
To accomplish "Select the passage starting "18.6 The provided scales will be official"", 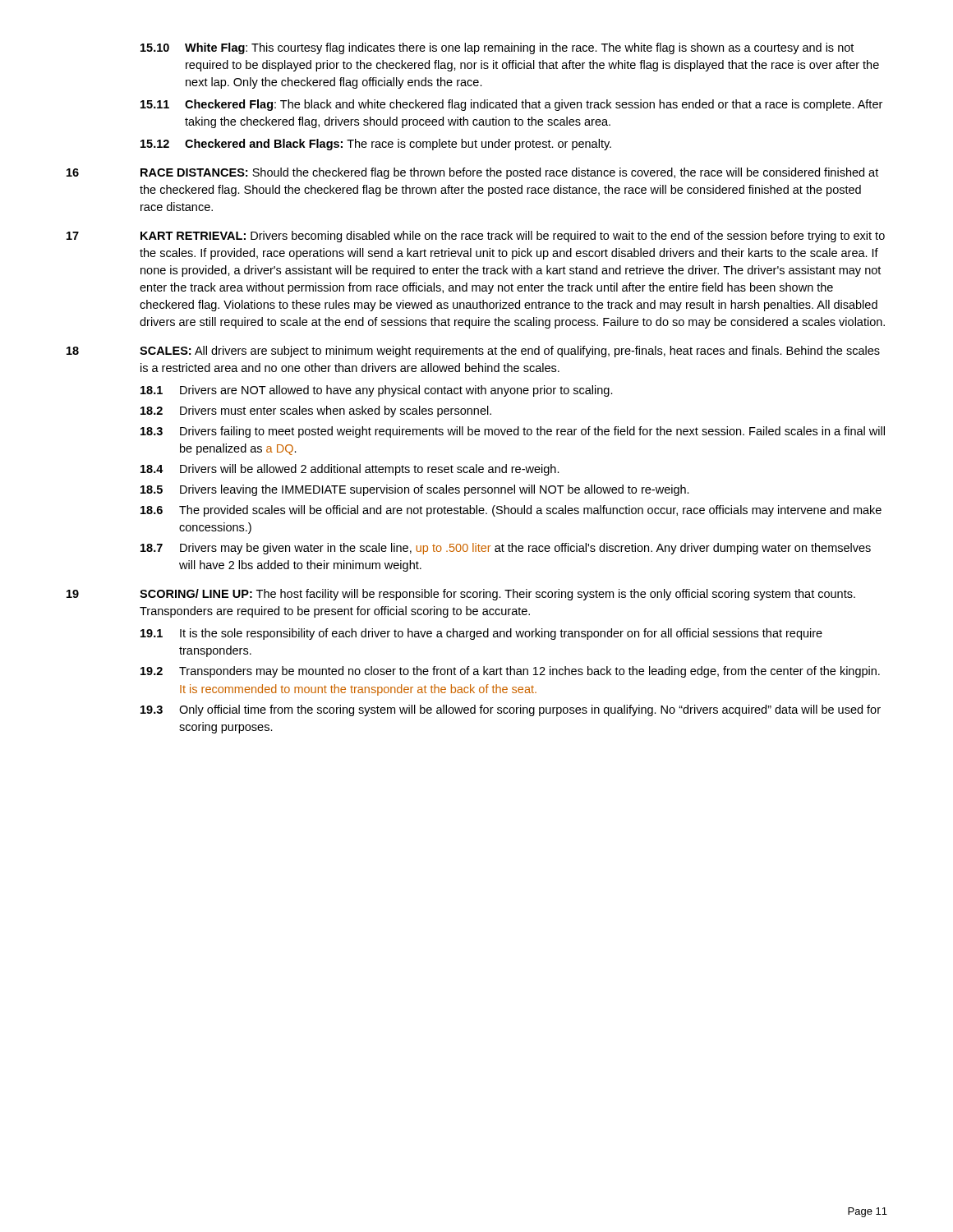I will tap(513, 519).
